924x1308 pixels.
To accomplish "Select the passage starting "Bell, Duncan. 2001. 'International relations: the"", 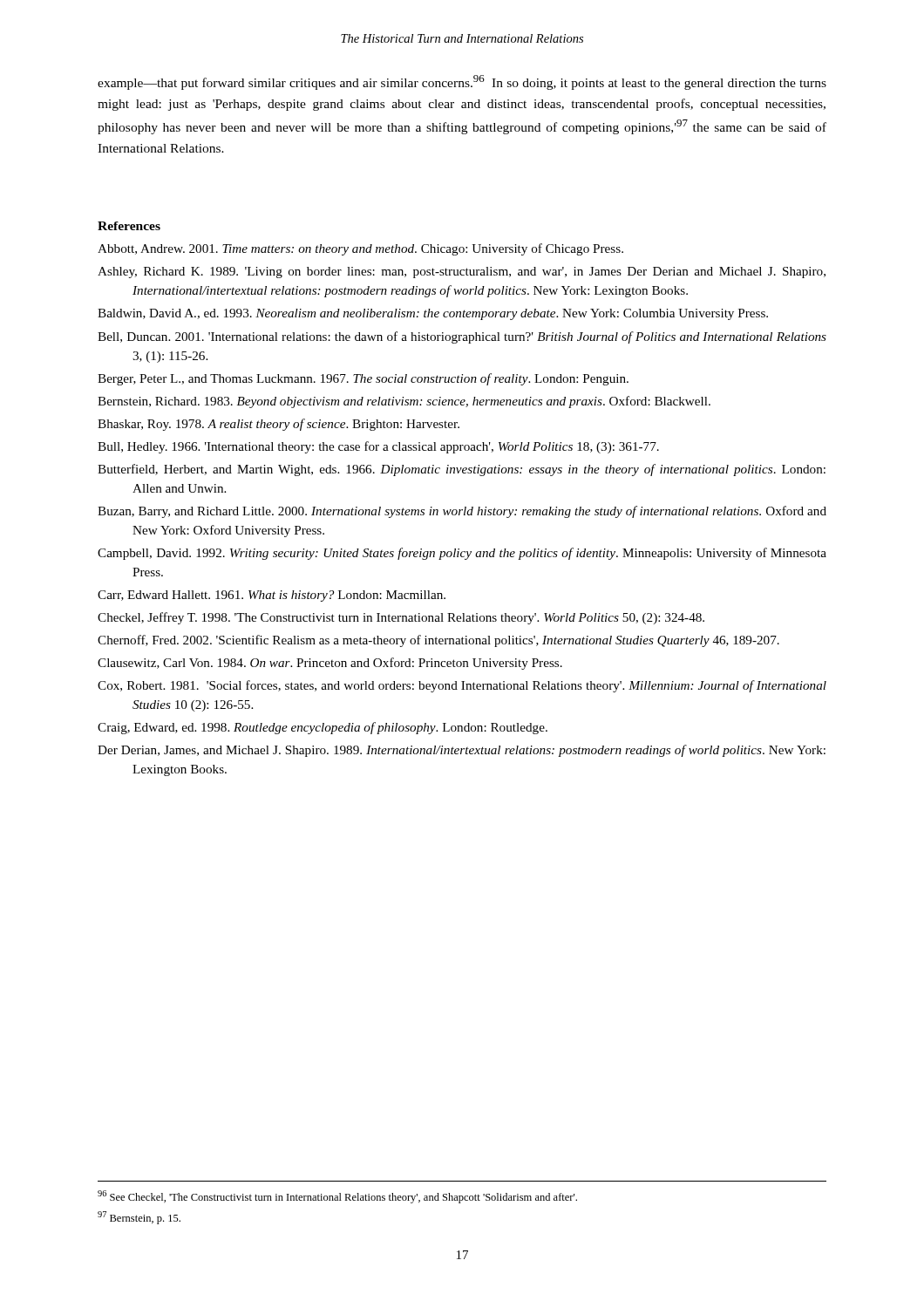I will pos(462,345).
